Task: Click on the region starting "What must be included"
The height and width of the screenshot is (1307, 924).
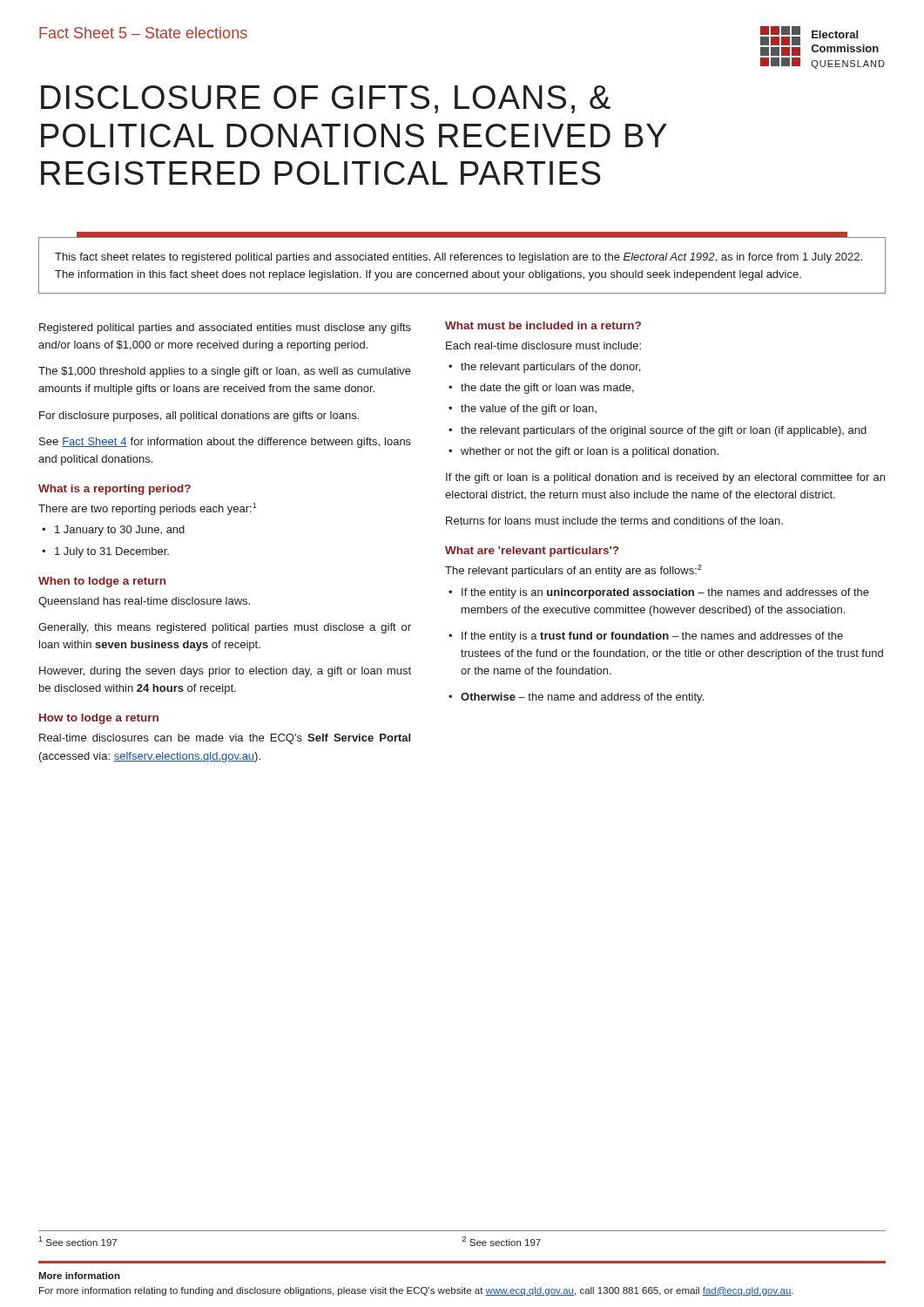Action: (x=543, y=325)
